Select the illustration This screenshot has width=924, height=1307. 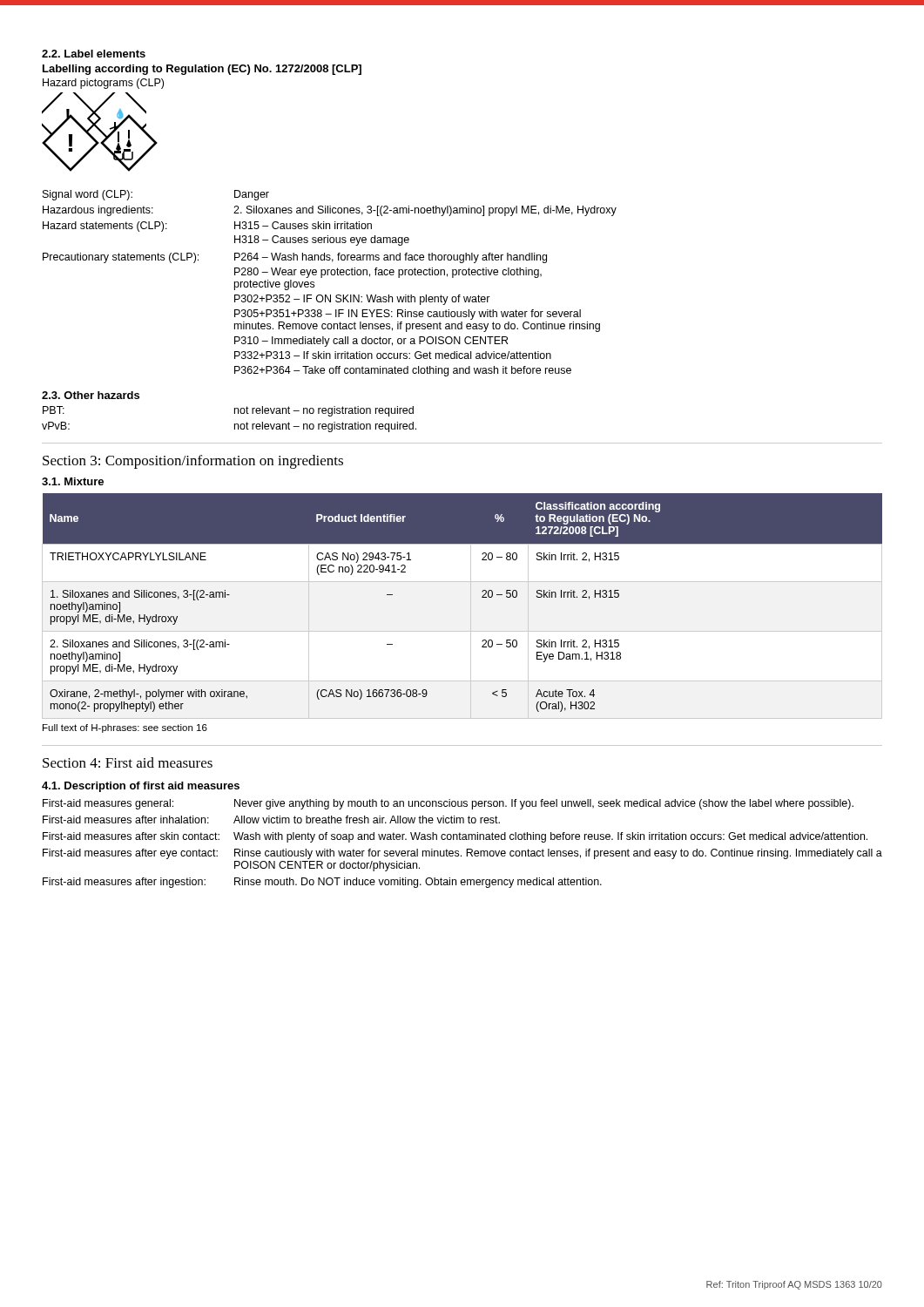pos(462,129)
